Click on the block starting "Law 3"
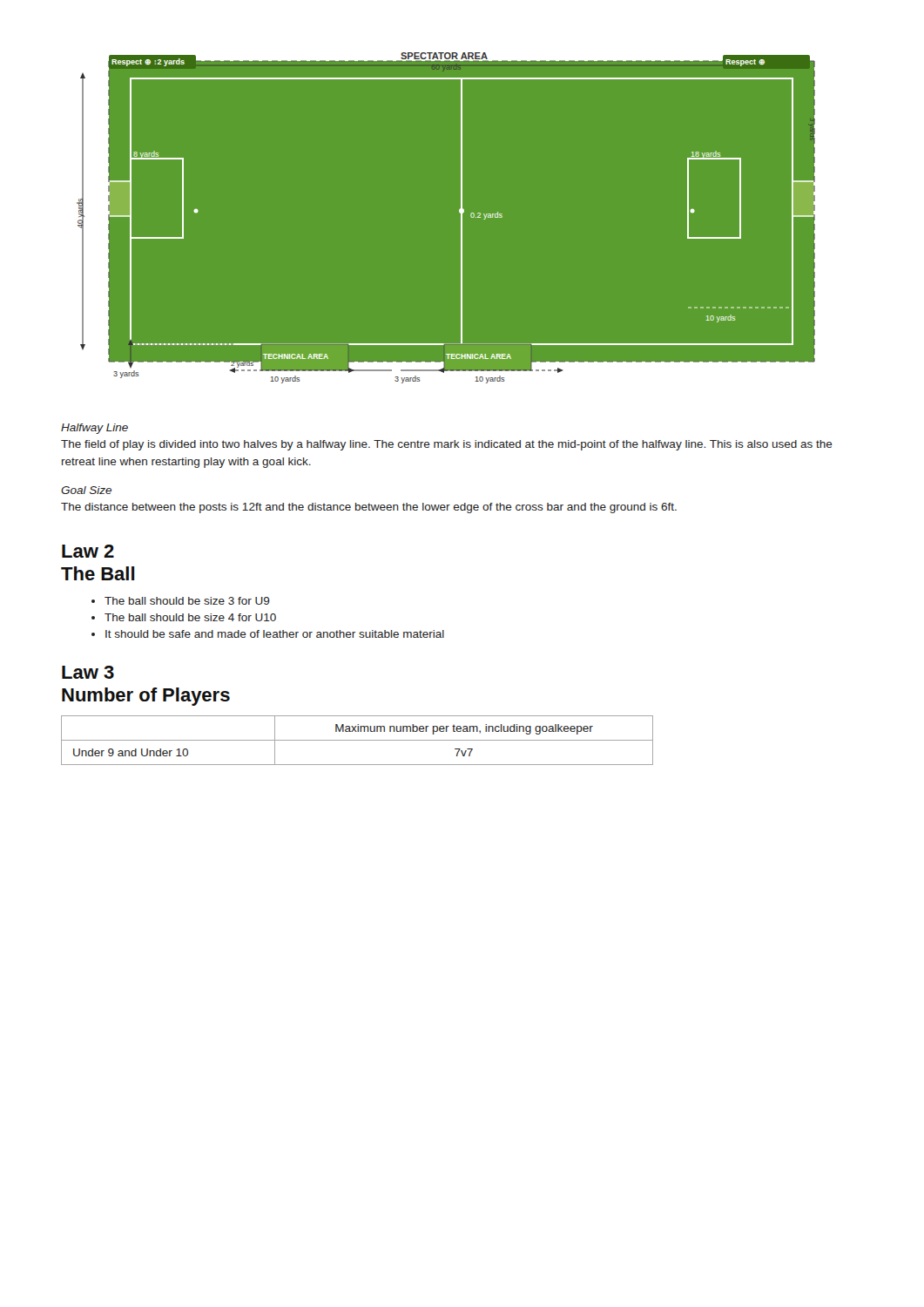This screenshot has width=924, height=1307. (88, 672)
